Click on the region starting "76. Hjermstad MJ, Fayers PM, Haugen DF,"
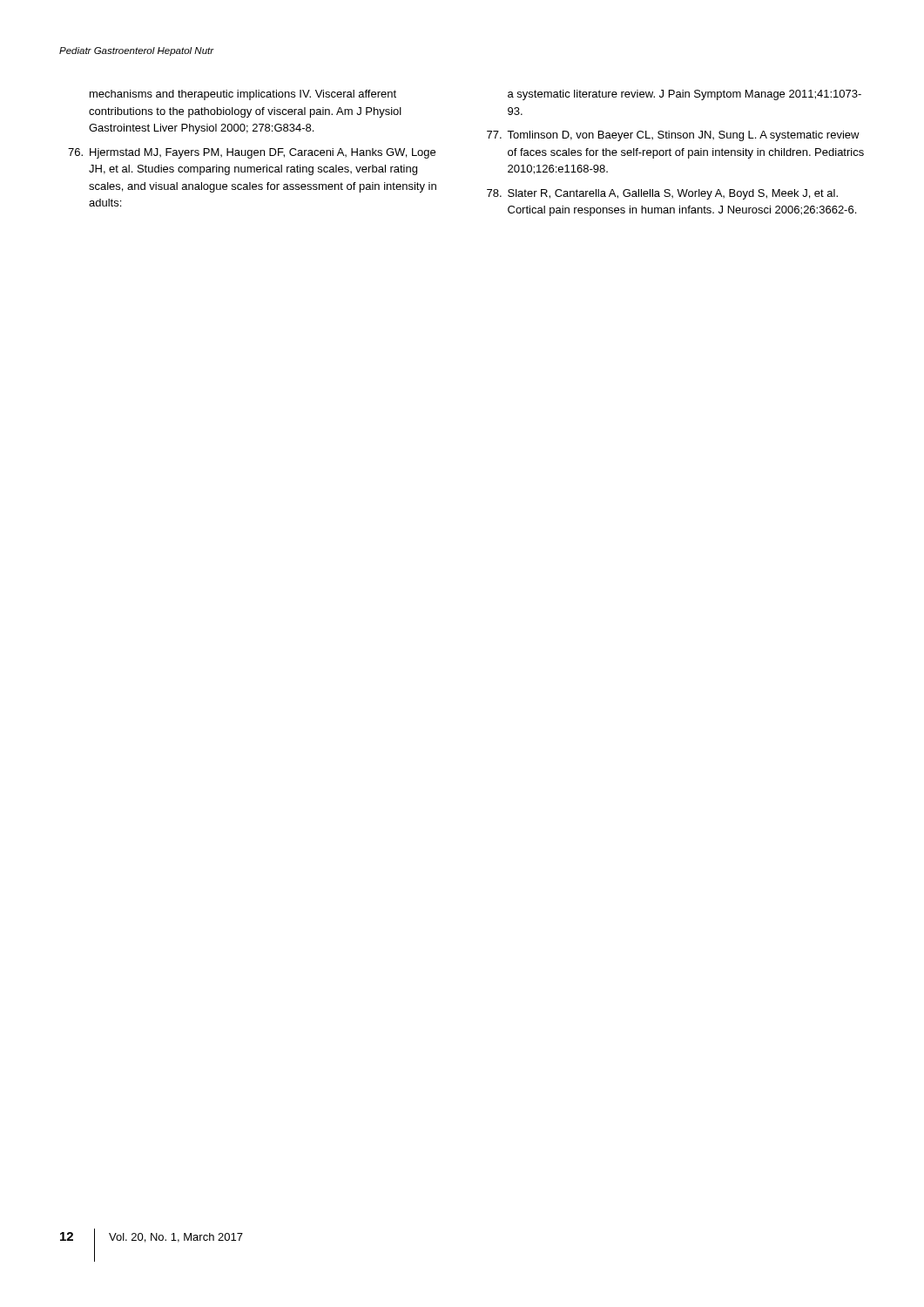The width and height of the screenshot is (924, 1307). (x=253, y=177)
